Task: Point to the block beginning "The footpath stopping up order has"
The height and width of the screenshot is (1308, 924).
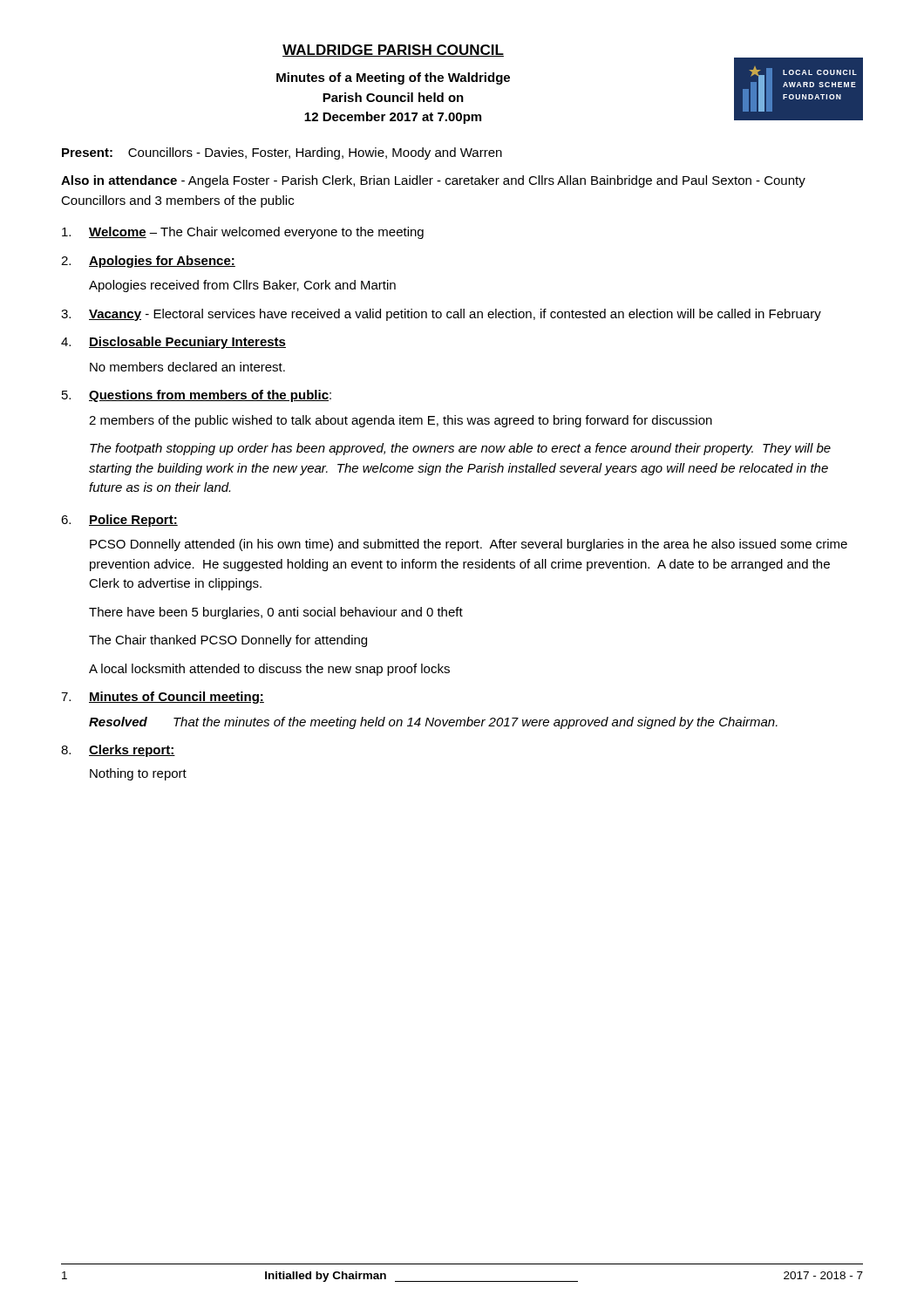Action: coord(460,467)
